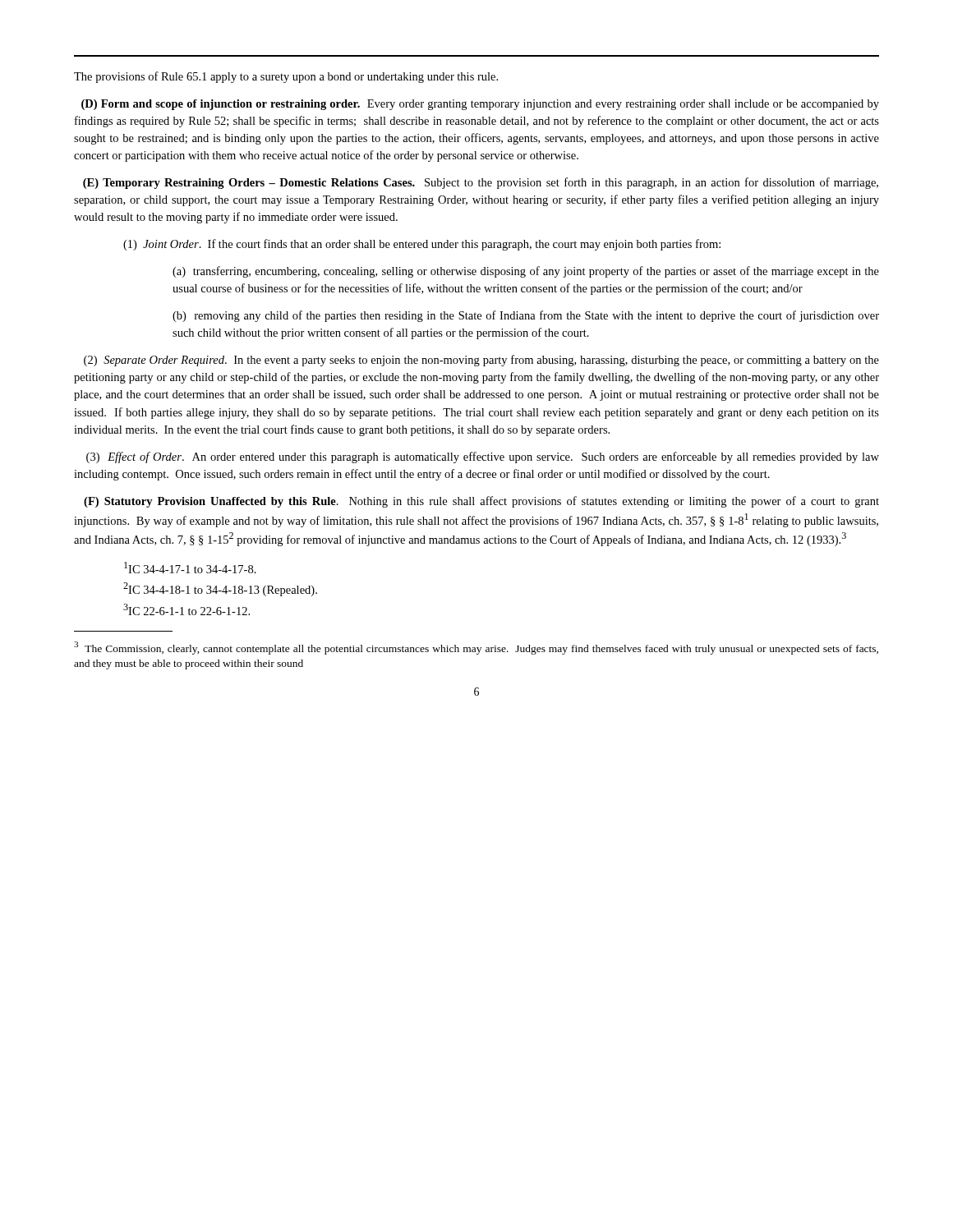This screenshot has width=953, height=1232.
Task: Select the text block starting "(E) Temporary Restraining Orders –"
Action: [x=476, y=200]
